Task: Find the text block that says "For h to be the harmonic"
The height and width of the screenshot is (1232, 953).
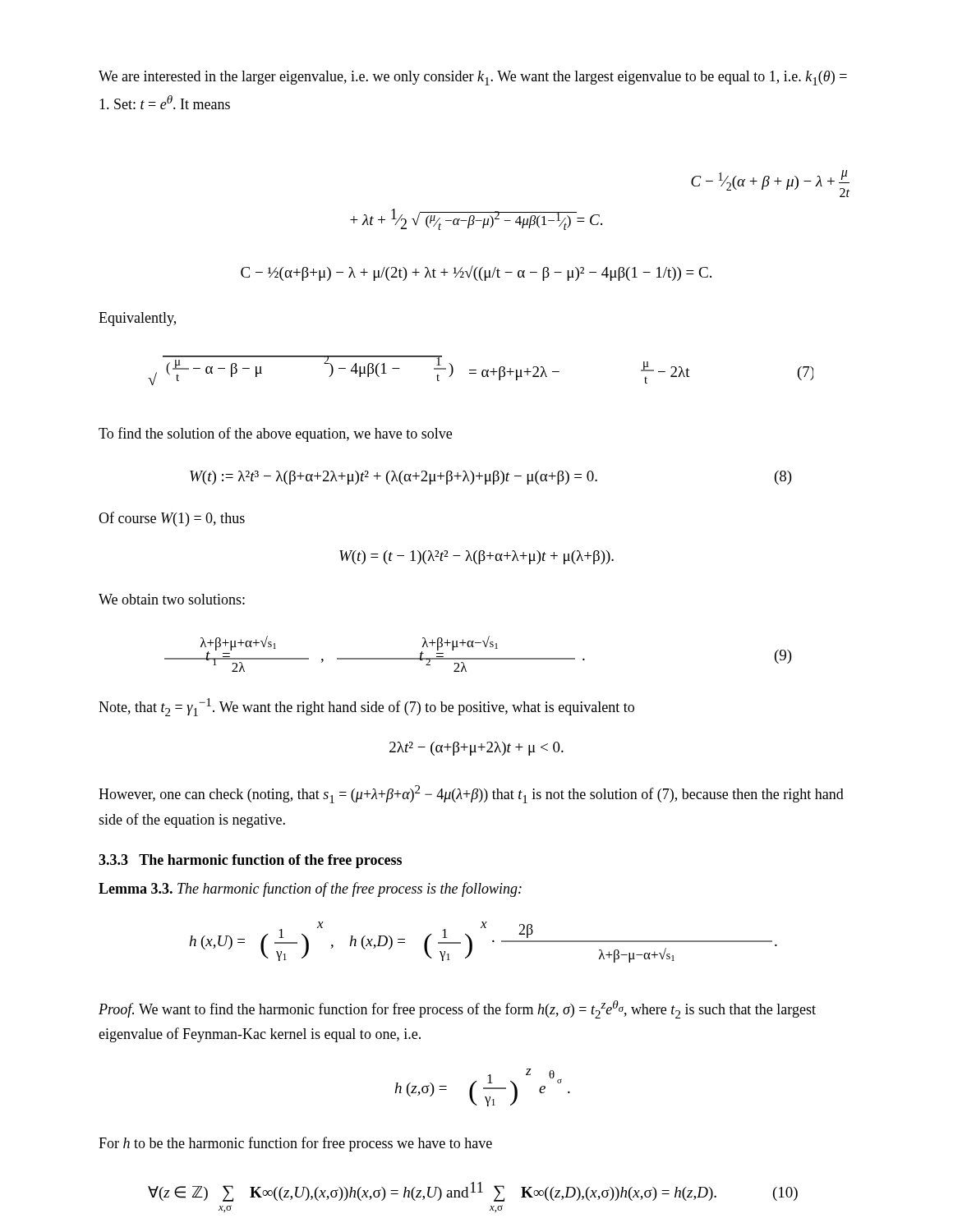Action: [x=295, y=1143]
